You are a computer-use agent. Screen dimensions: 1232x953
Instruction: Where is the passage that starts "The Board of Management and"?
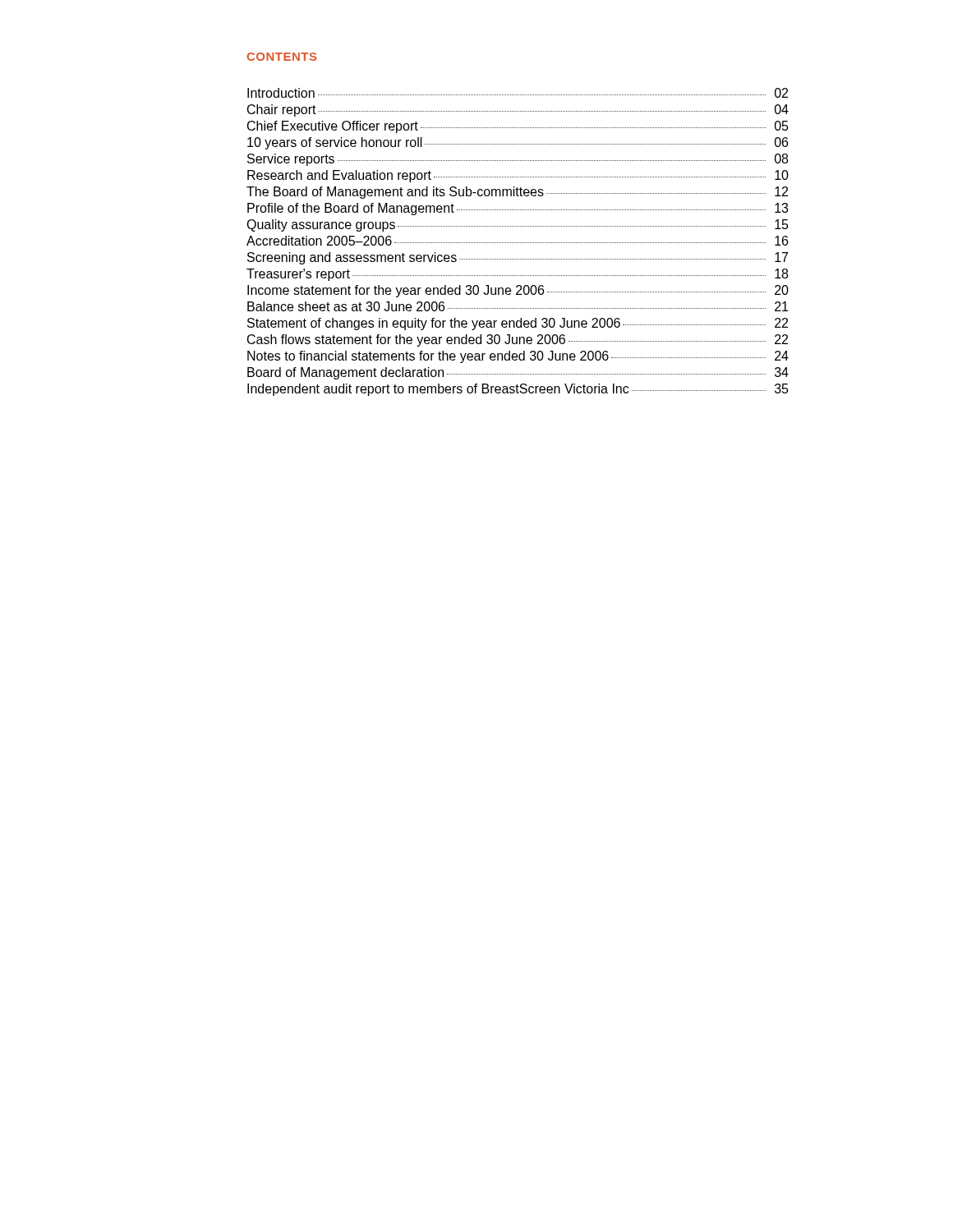[x=518, y=192]
